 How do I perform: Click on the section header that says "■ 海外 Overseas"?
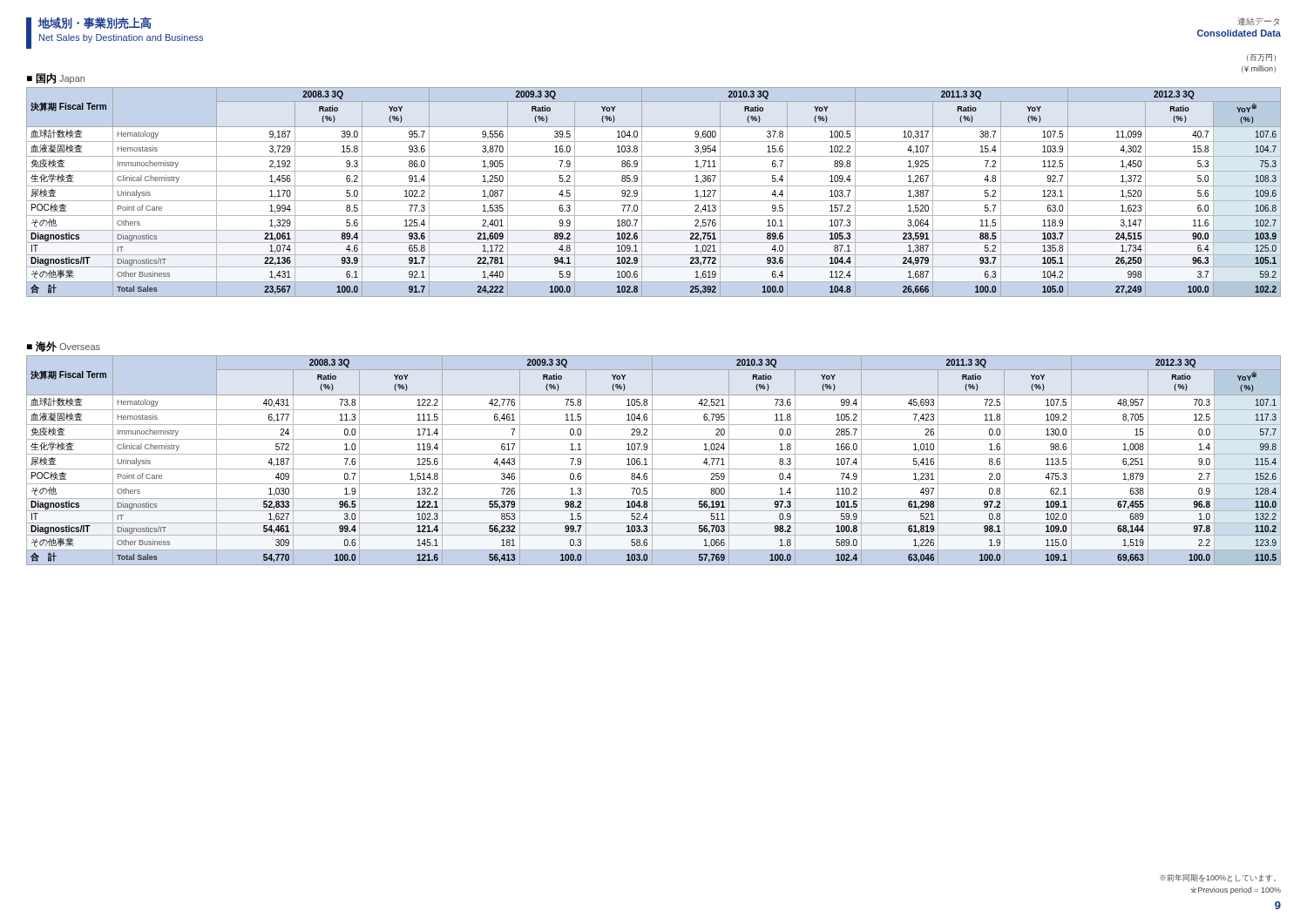pos(63,347)
